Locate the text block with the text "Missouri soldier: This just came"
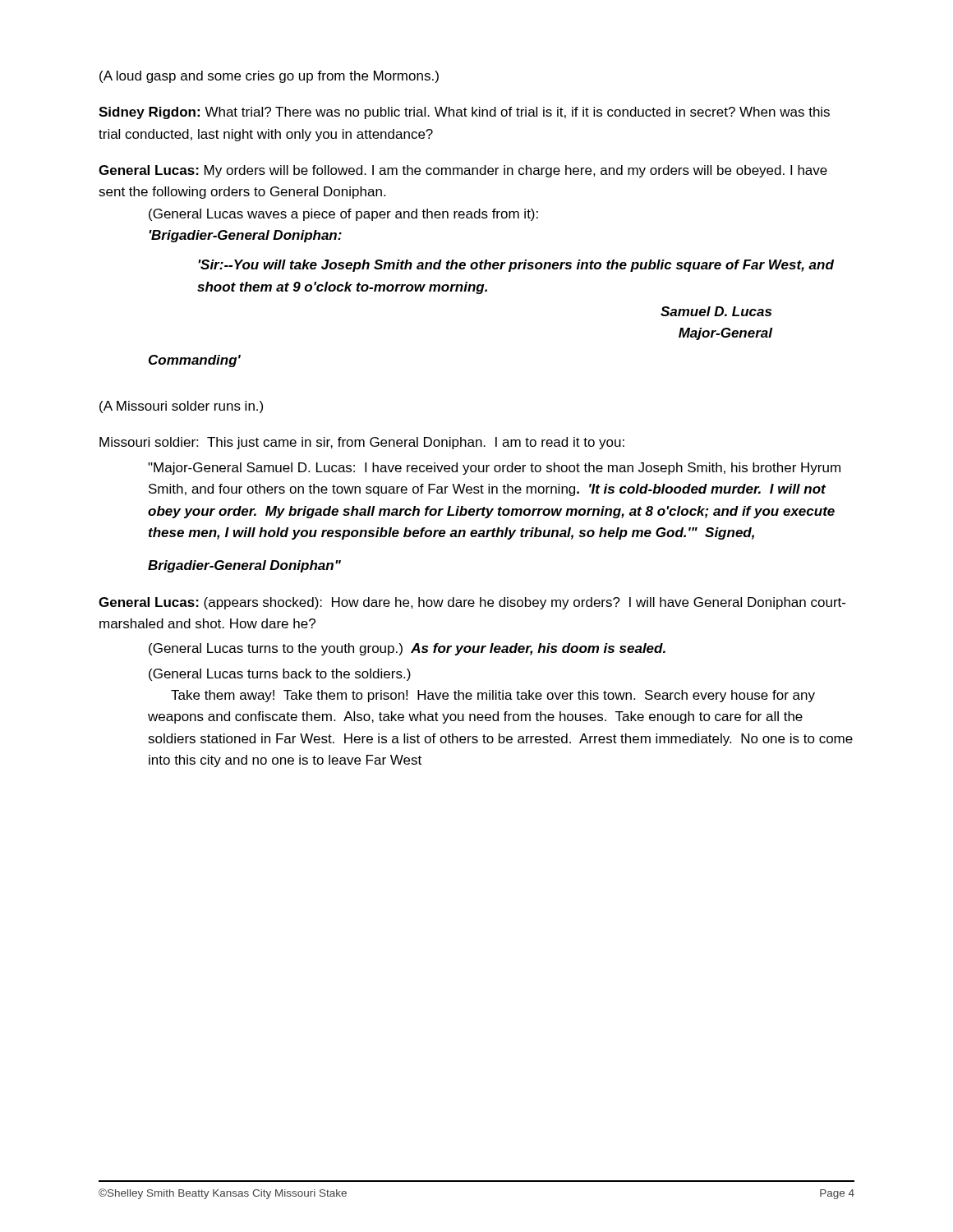The image size is (953, 1232). 476,506
